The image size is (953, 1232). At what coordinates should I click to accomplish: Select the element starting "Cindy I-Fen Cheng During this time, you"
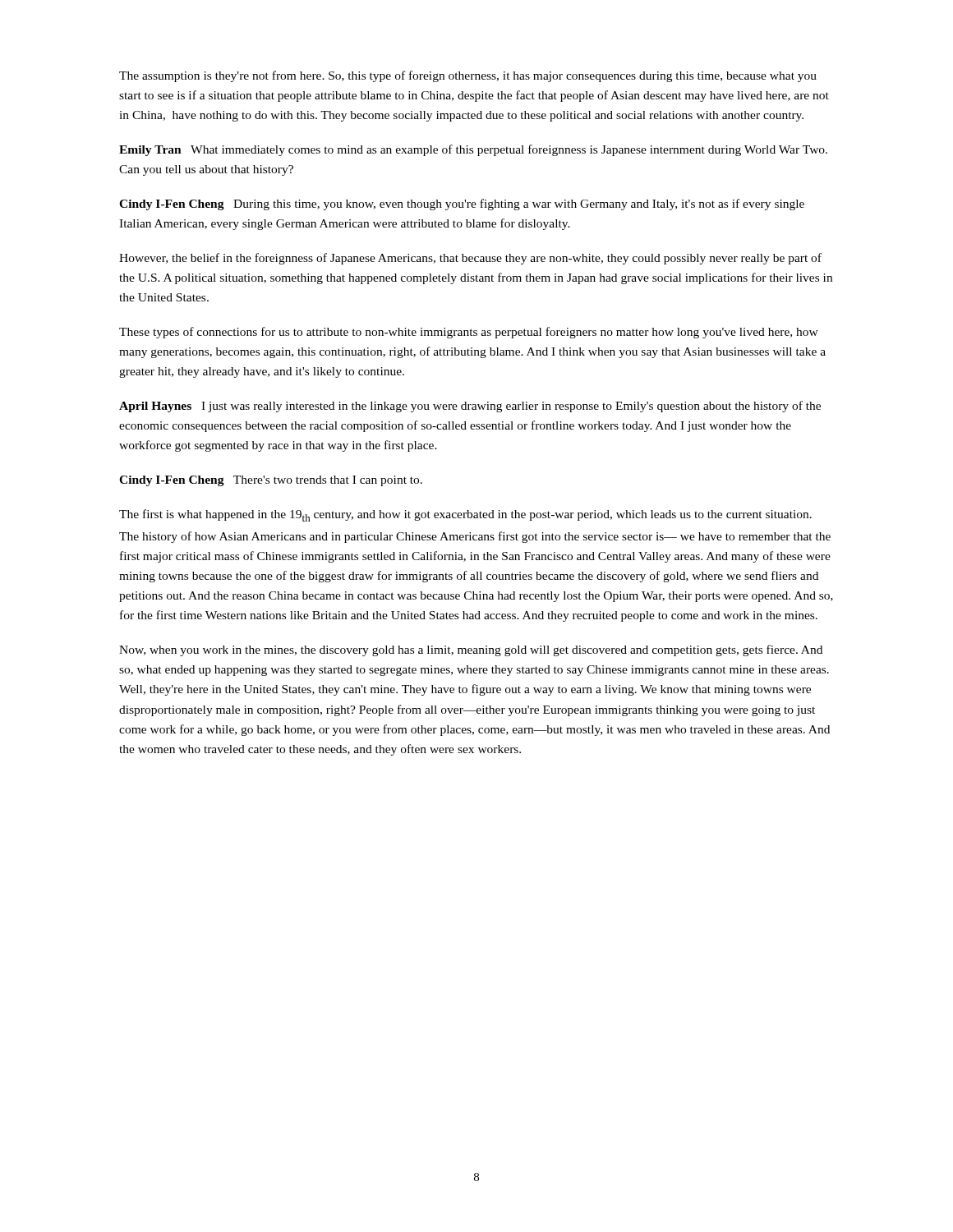tap(462, 213)
